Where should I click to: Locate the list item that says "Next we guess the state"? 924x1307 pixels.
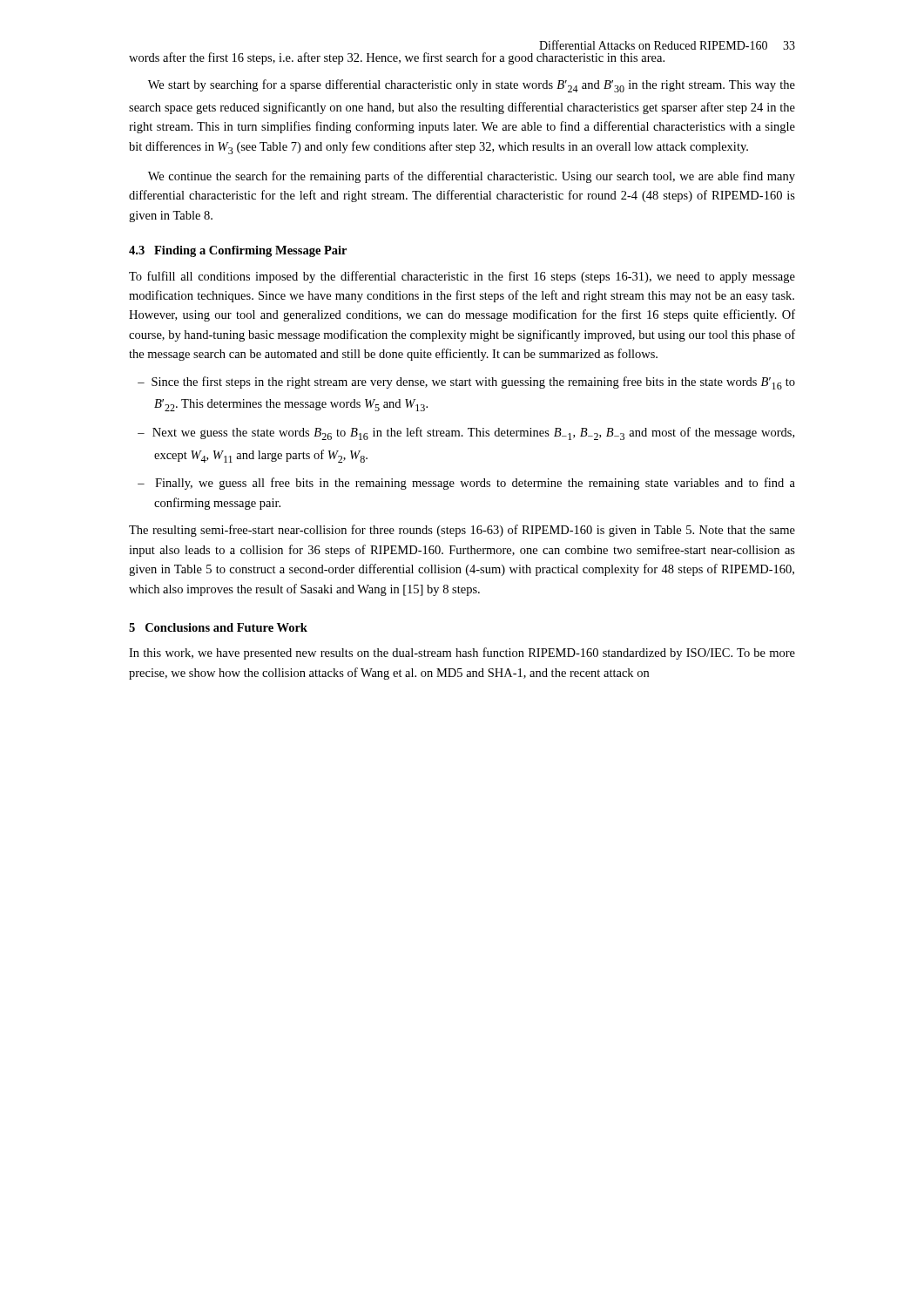click(474, 445)
